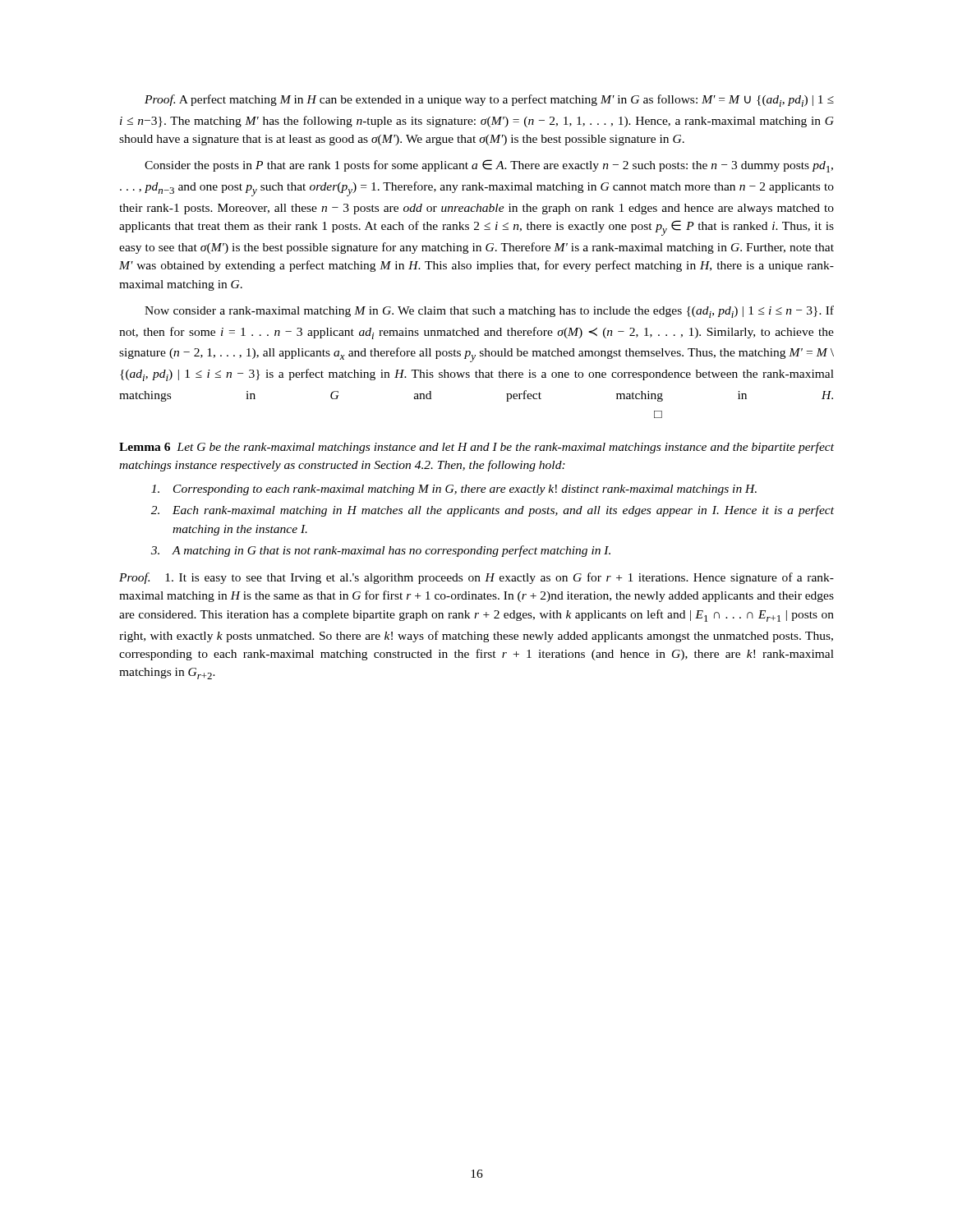The width and height of the screenshot is (953, 1232).
Task: Find the element starting "Corresponding to each rank-maximal matching M"
Action: (x=492, y=489)
